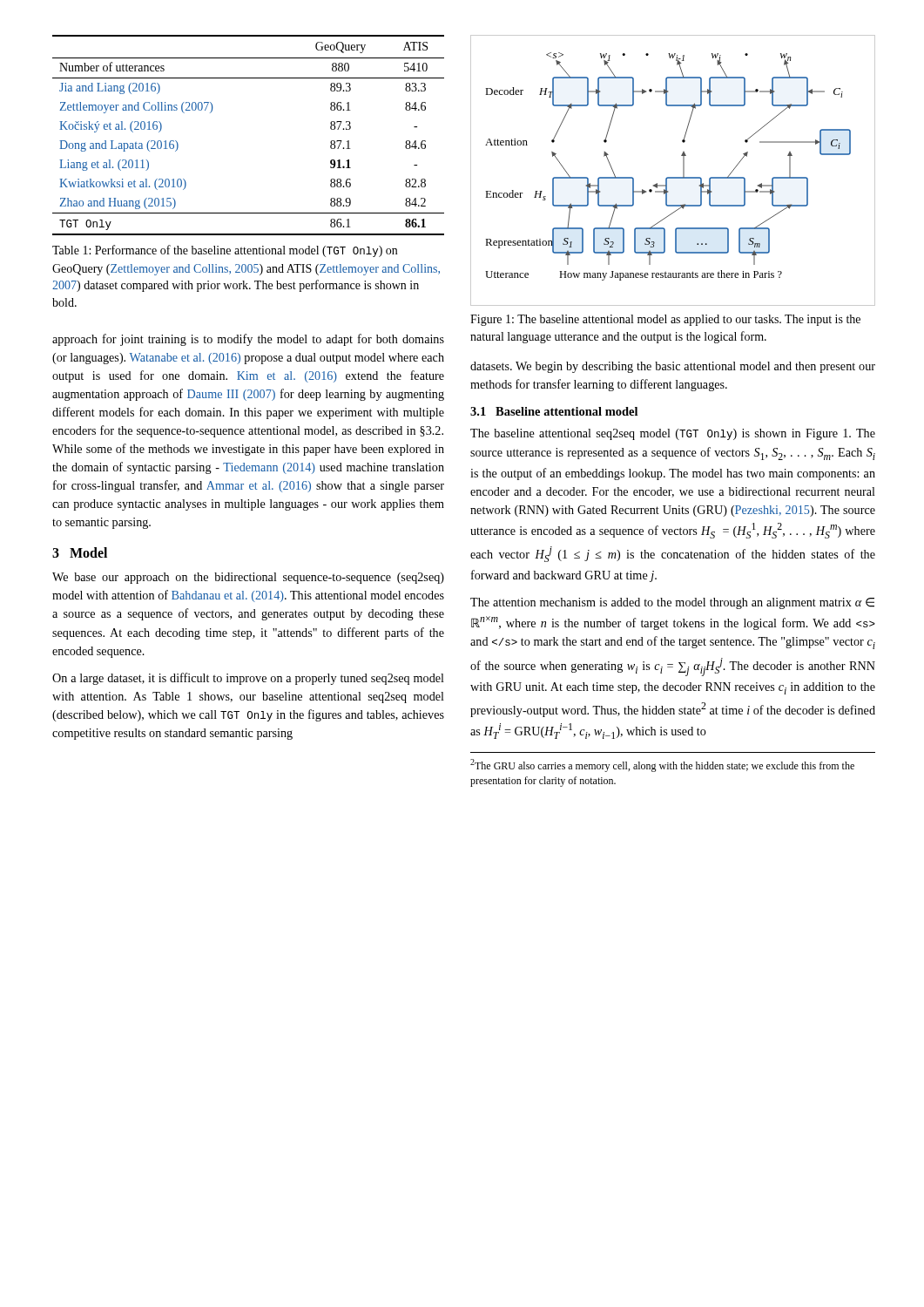Locate the text block with the text "The attention mechanism is added"
The height and width of the screenshot is (1307, 924).
click(x=673, y=668)
